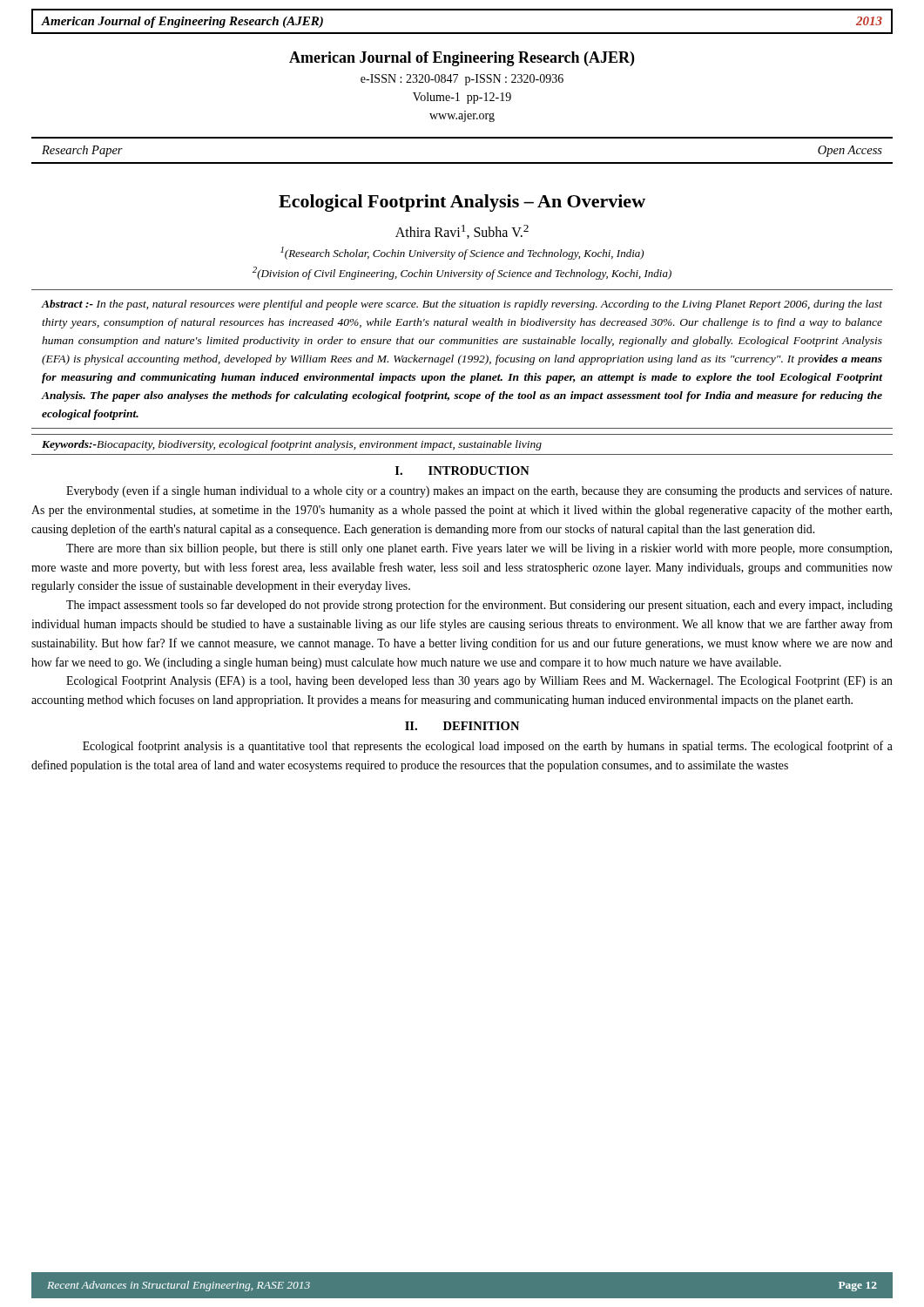The width and height of the screenshot is (924, 1307).
Task: Click on the block starting "Everybody (even if"
Action: (x=462, y=596)
